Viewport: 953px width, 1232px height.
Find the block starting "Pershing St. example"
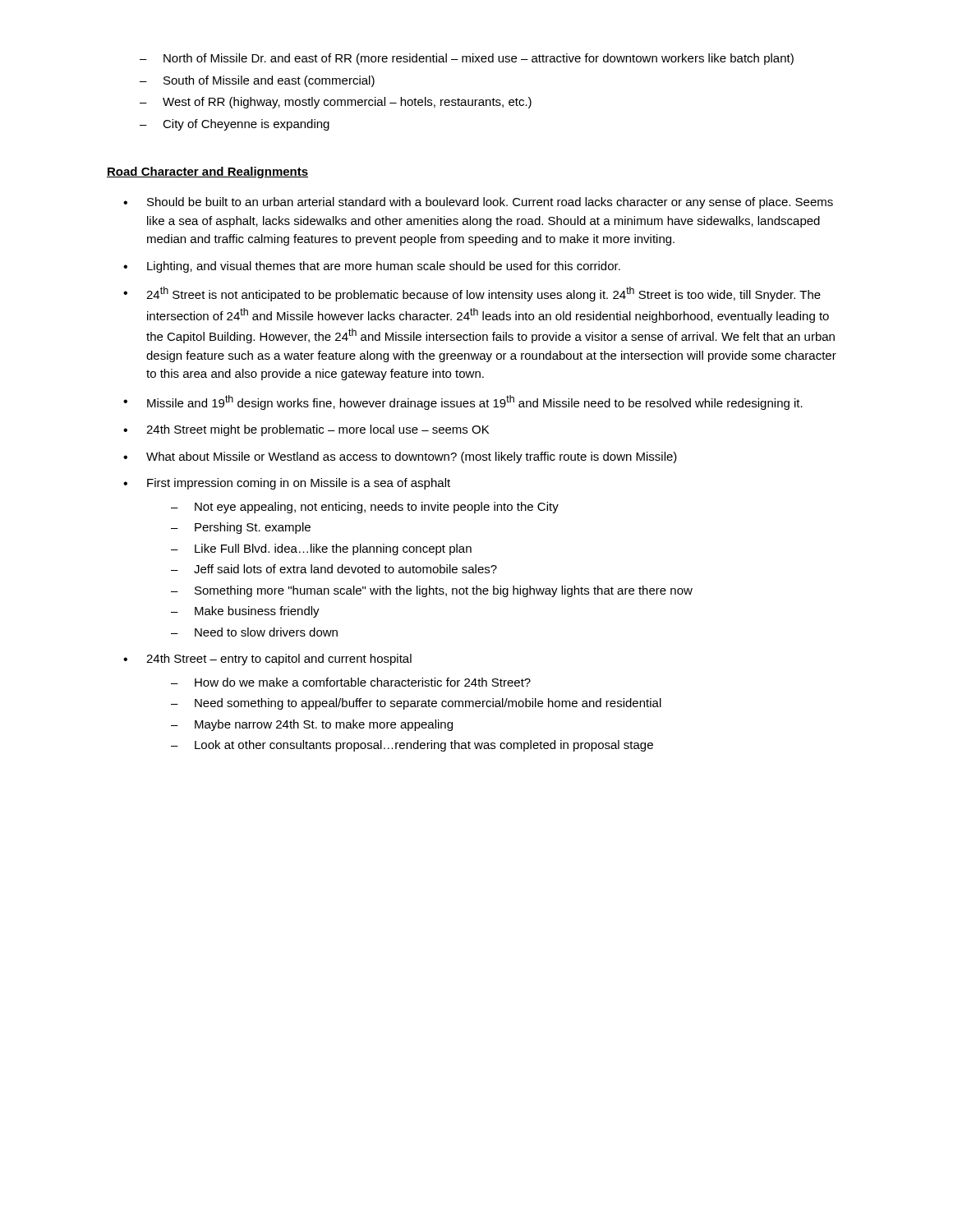coord(252,527)
